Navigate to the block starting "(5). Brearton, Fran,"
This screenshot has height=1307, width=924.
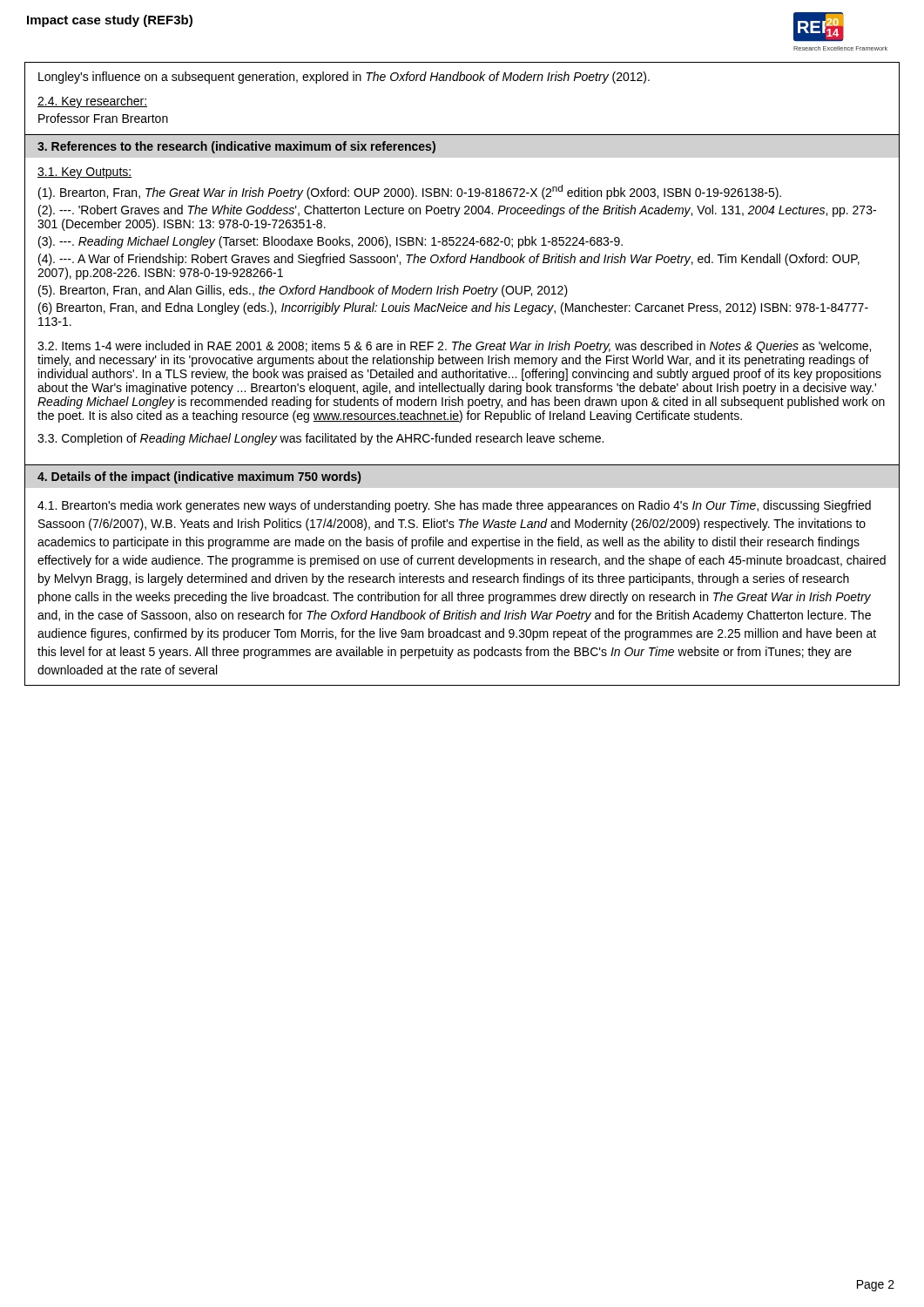point(303,290)
